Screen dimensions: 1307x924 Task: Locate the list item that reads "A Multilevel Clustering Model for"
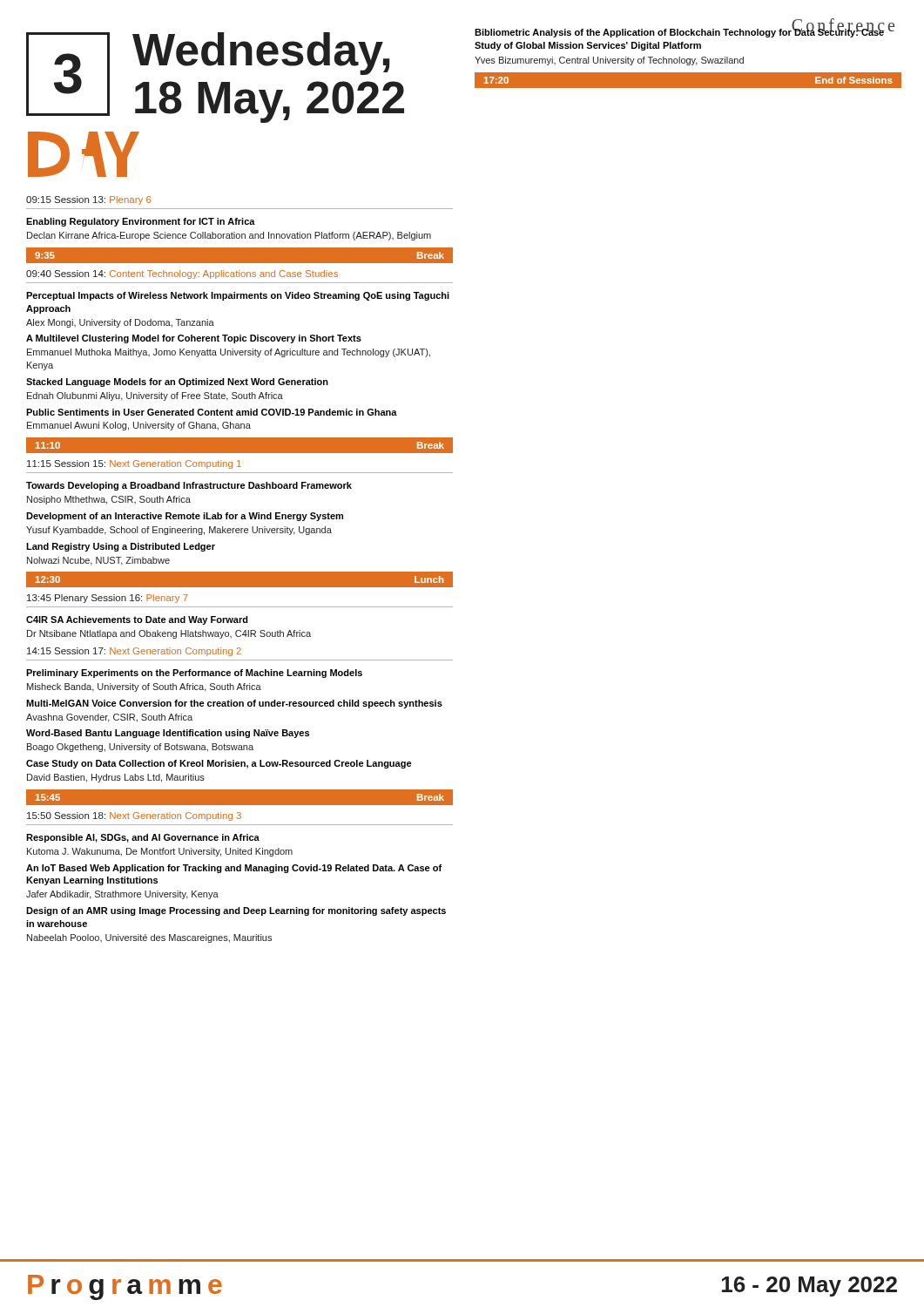240,352
